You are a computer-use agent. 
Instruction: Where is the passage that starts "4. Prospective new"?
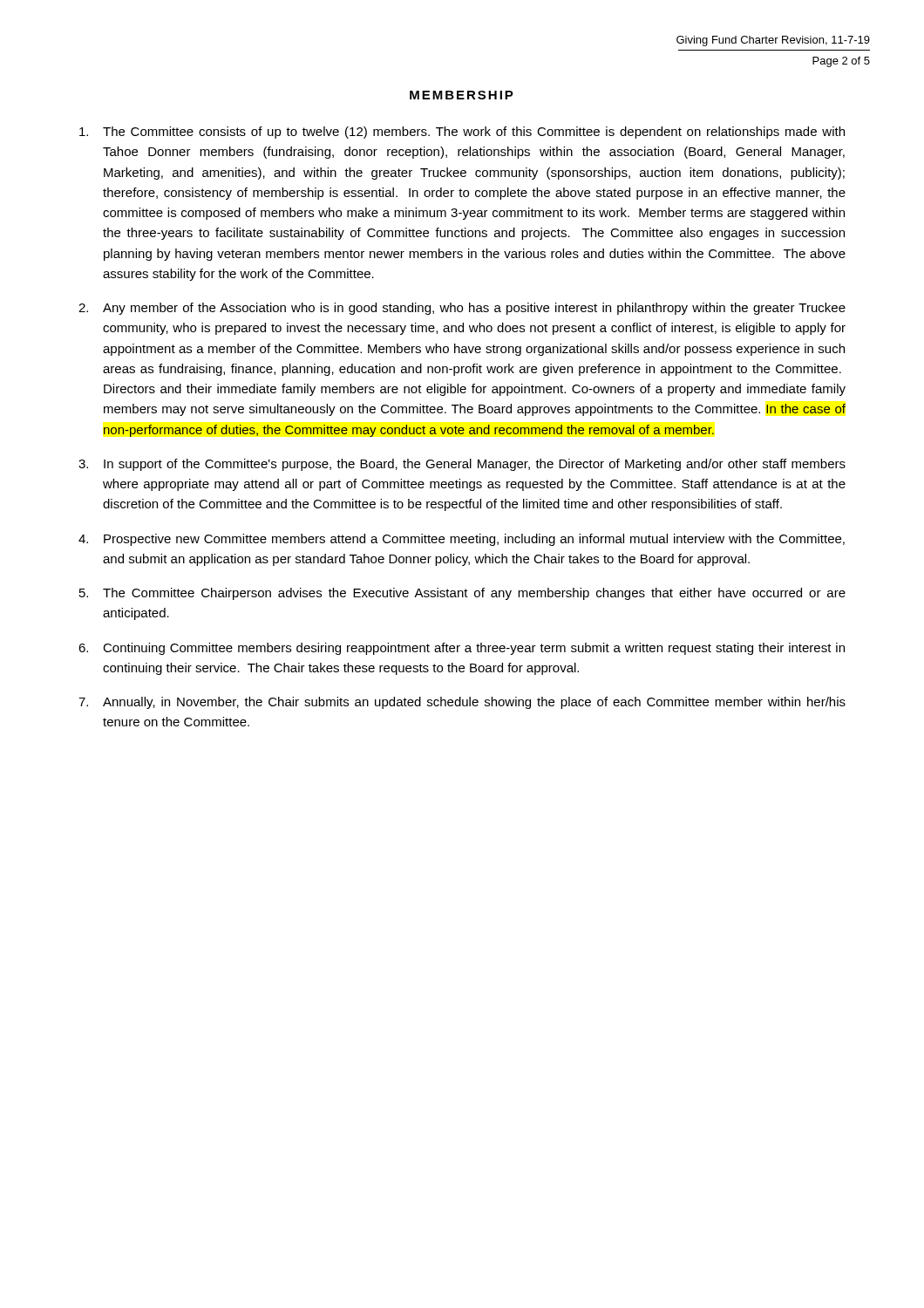coord(462,548)
